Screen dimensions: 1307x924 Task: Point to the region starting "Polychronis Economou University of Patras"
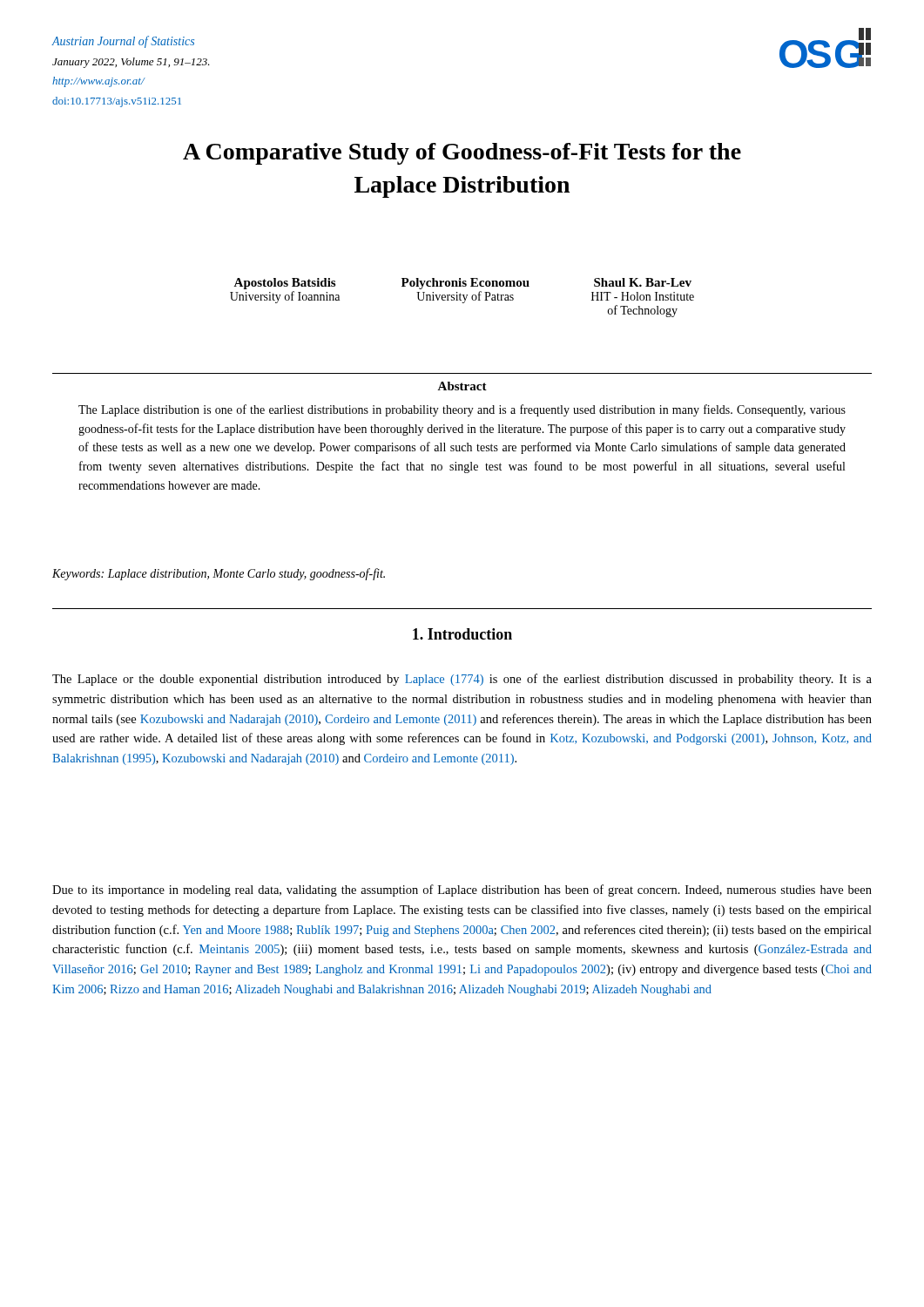(465, 290)
